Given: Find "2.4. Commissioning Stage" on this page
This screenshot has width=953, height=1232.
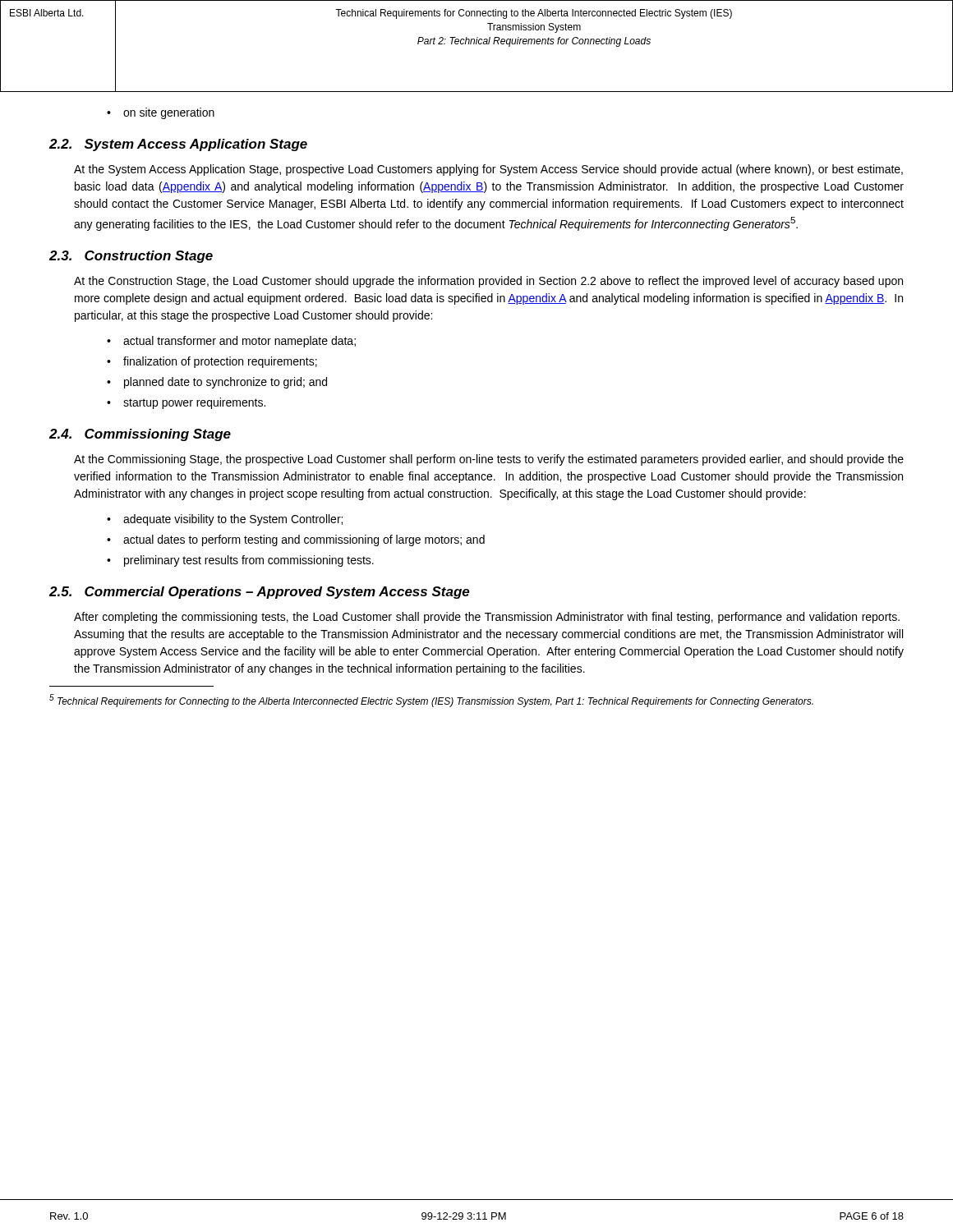Looking at the screenshot, I should point(140,434).
